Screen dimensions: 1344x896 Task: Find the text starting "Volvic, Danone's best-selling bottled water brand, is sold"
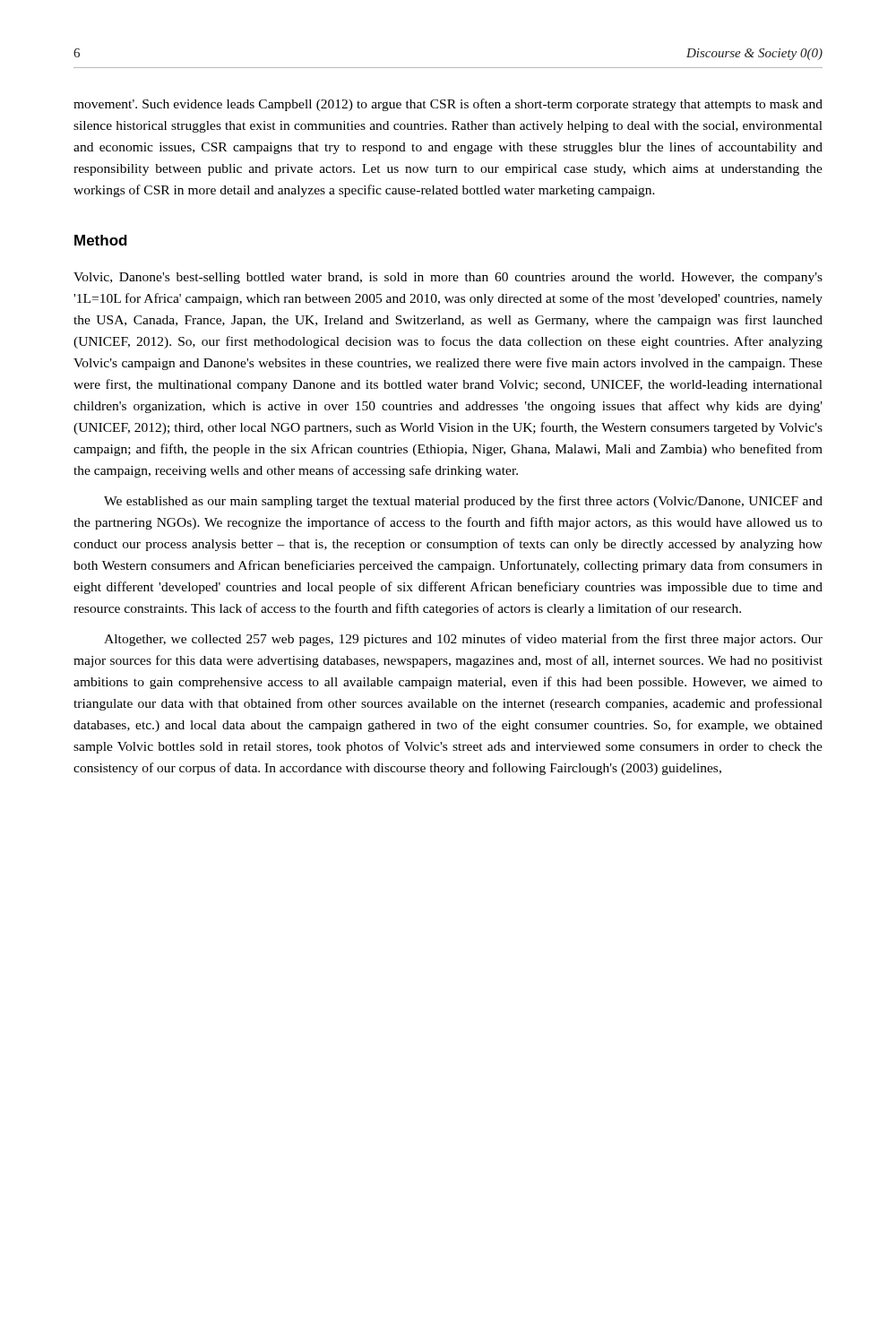448,373
